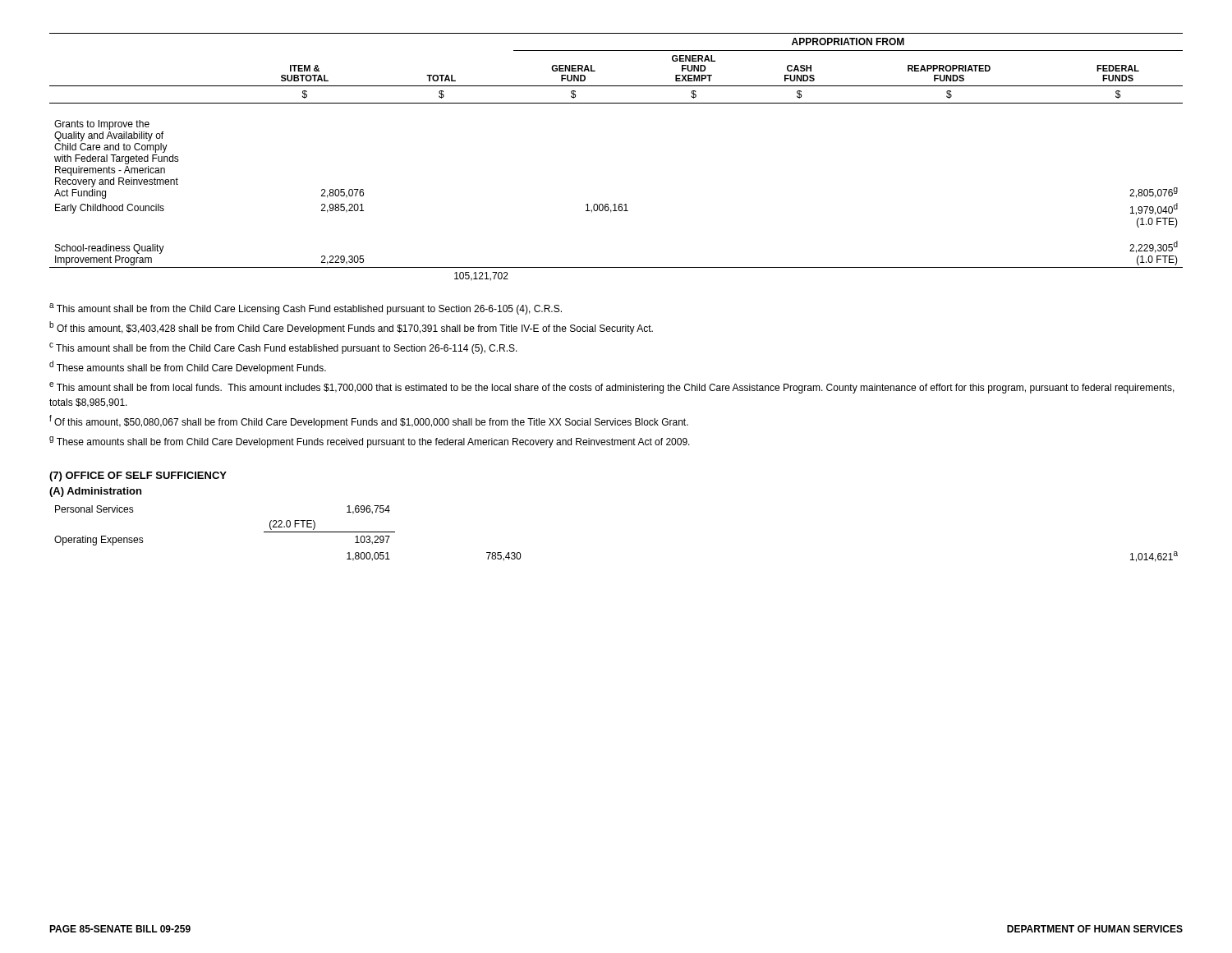Click on the section header containing "(7) OFFICE OF SELF"
The width and height of the screenshot is (1232, 953).
[x=138, y=475]
